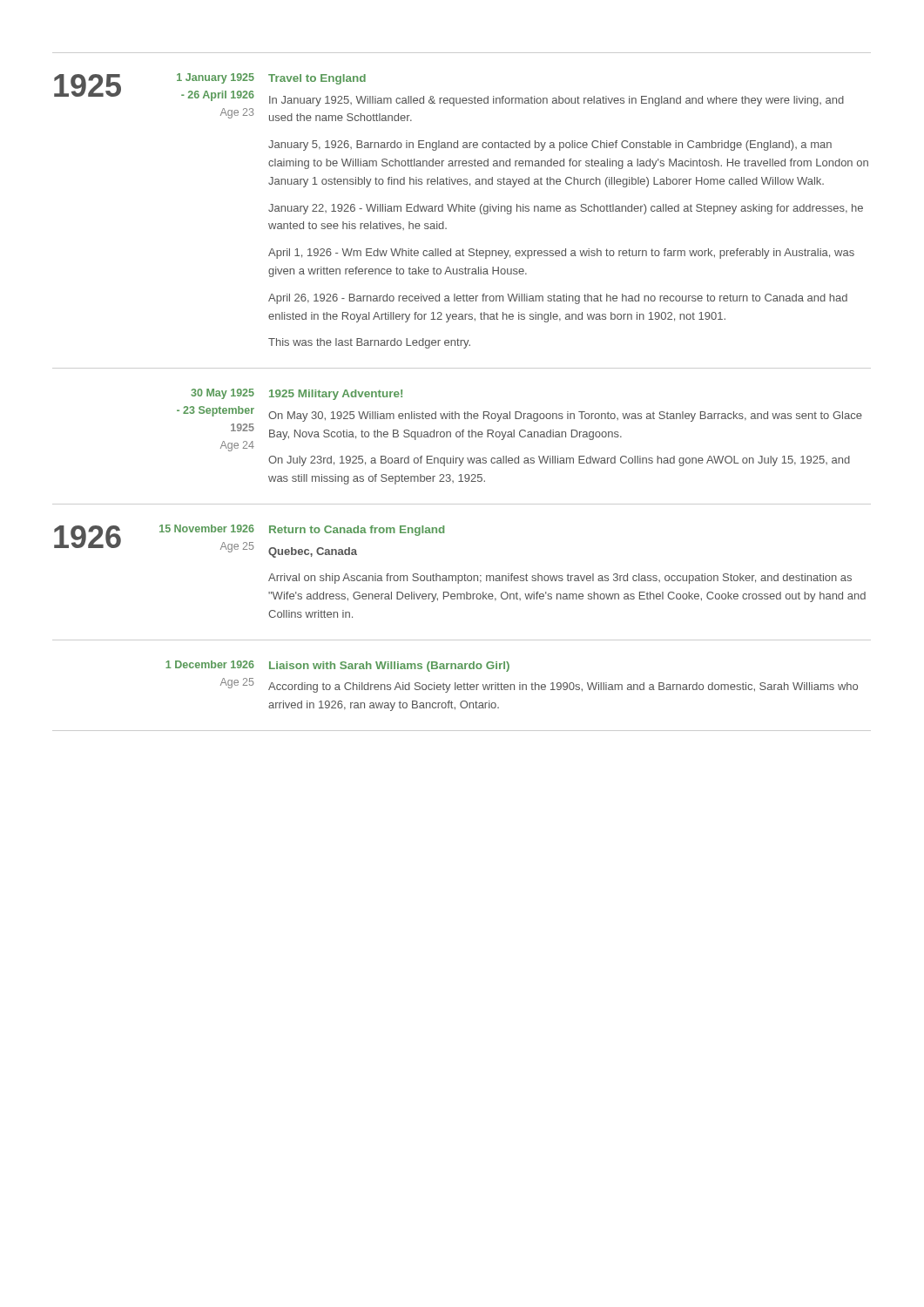Click on the text block that reads "Liaison with Sarah Williams (Barnardo Girl) According to"
This screenshot has width=924, height=1307.
tap(570, 685)
